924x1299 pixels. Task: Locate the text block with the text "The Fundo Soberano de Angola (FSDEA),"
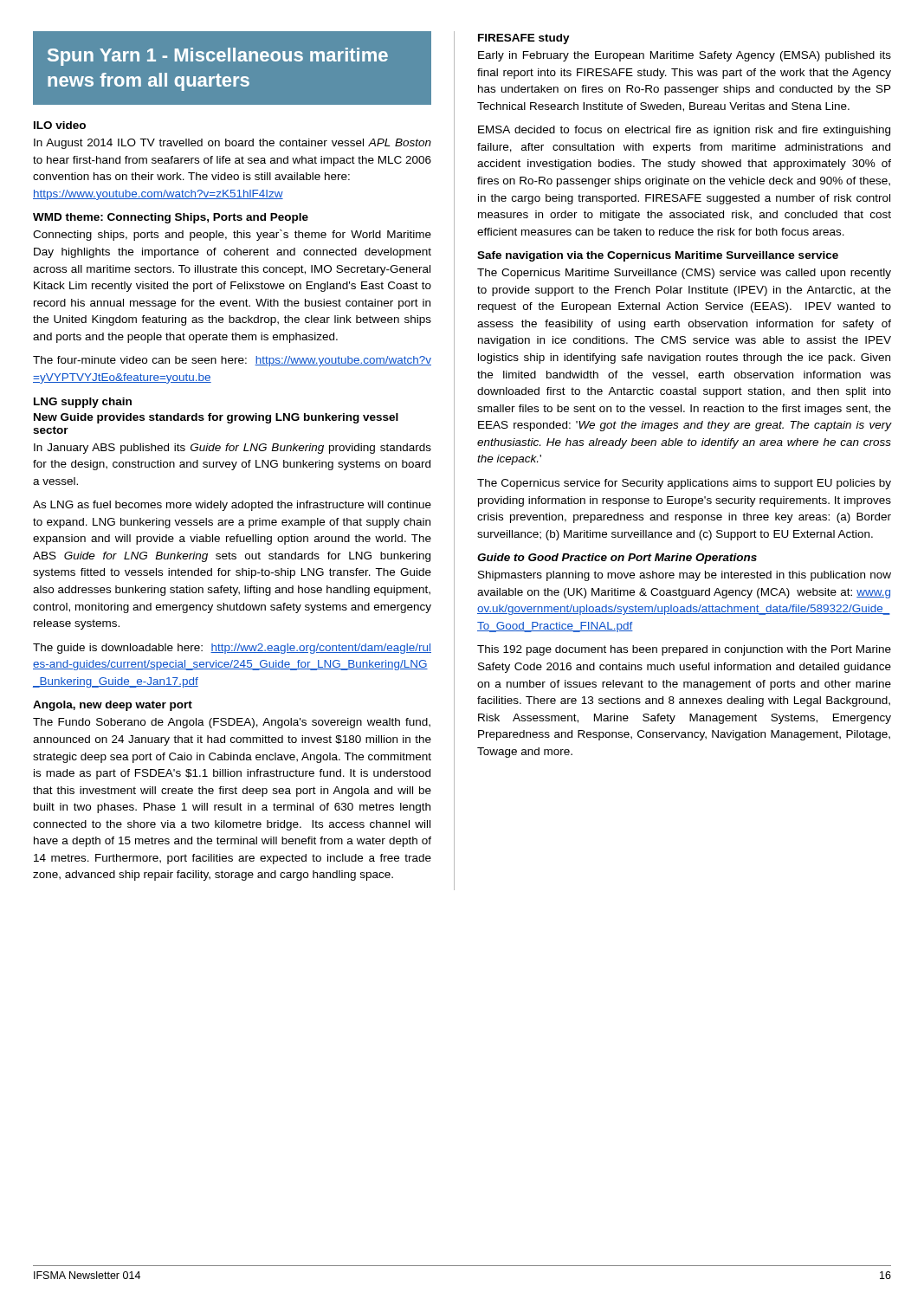pyautogui.click(x=232, y=799)
